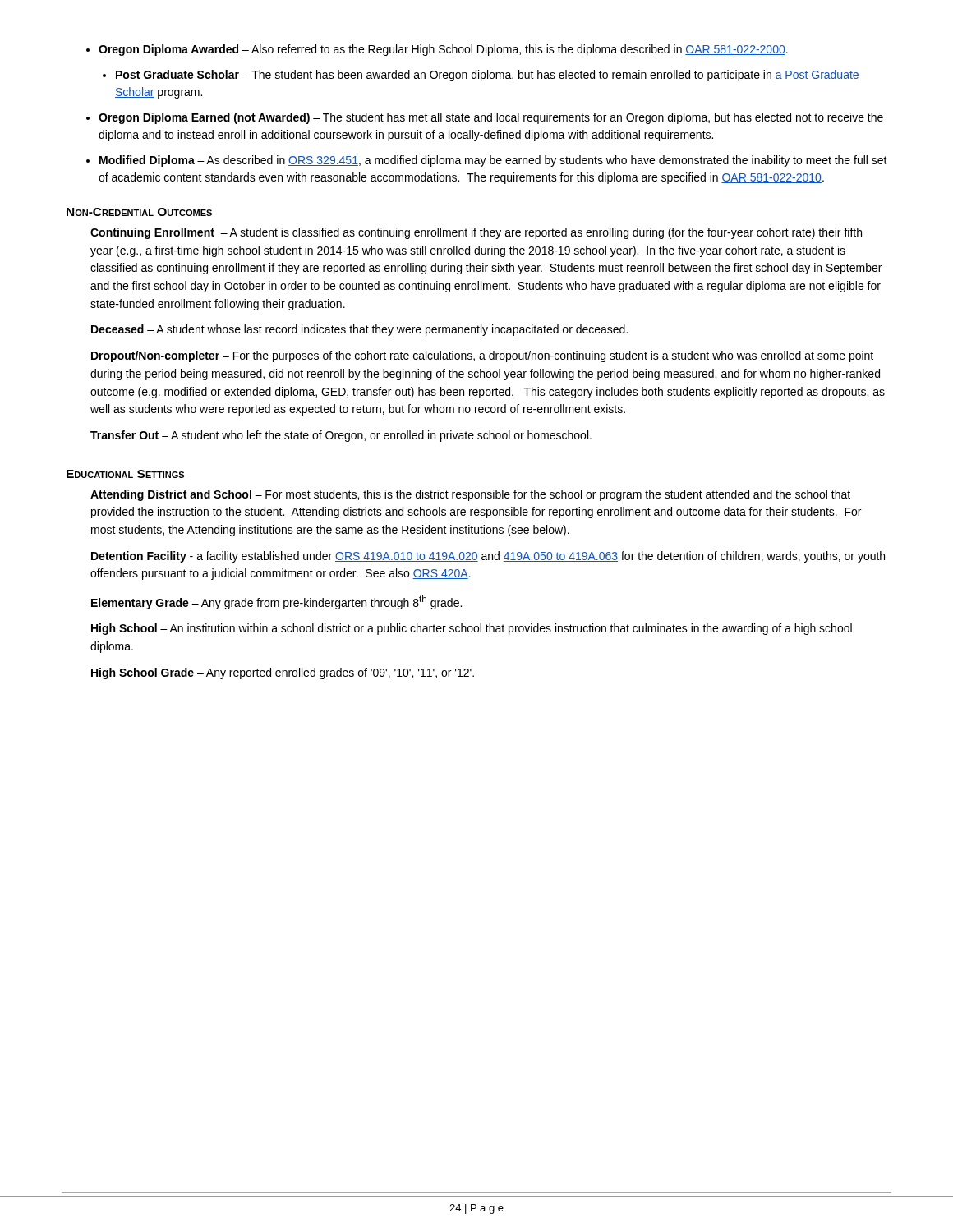Select the element starting "Detention Facility - a facility established under"

[x=488, y=565]
